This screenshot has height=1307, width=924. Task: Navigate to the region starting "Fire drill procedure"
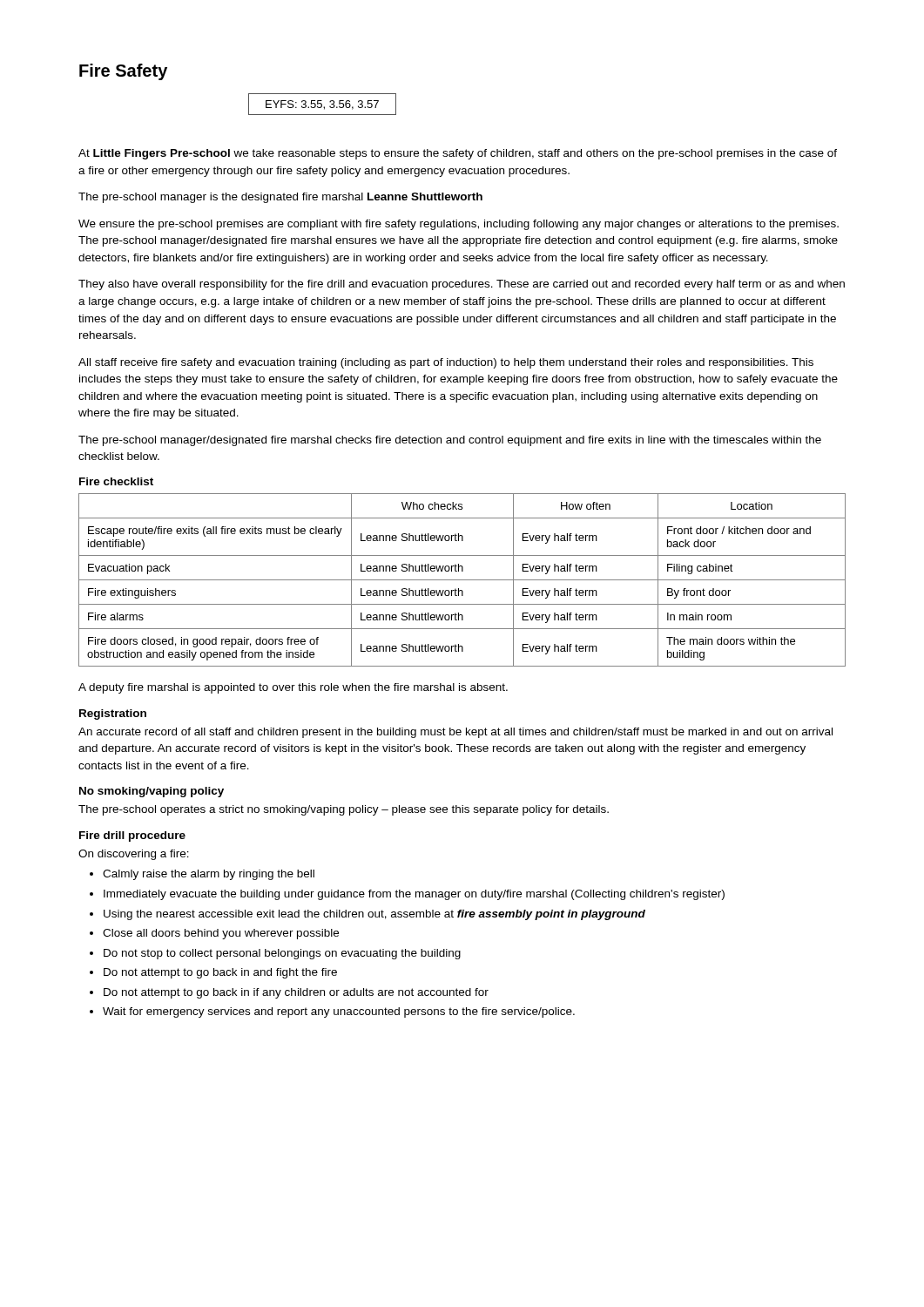click(x=132, y=836)
